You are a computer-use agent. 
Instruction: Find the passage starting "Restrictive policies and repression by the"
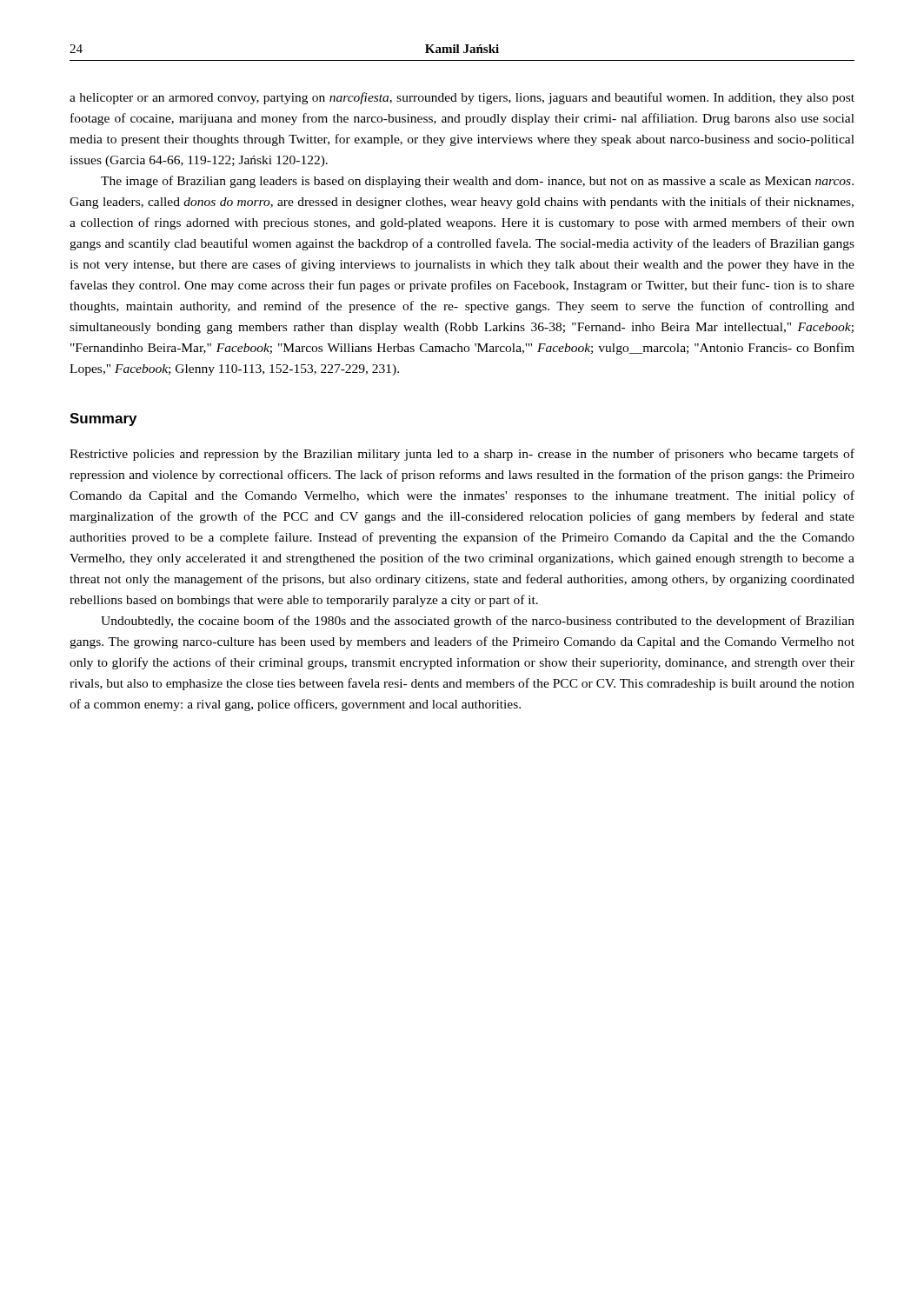pos(462,527)
